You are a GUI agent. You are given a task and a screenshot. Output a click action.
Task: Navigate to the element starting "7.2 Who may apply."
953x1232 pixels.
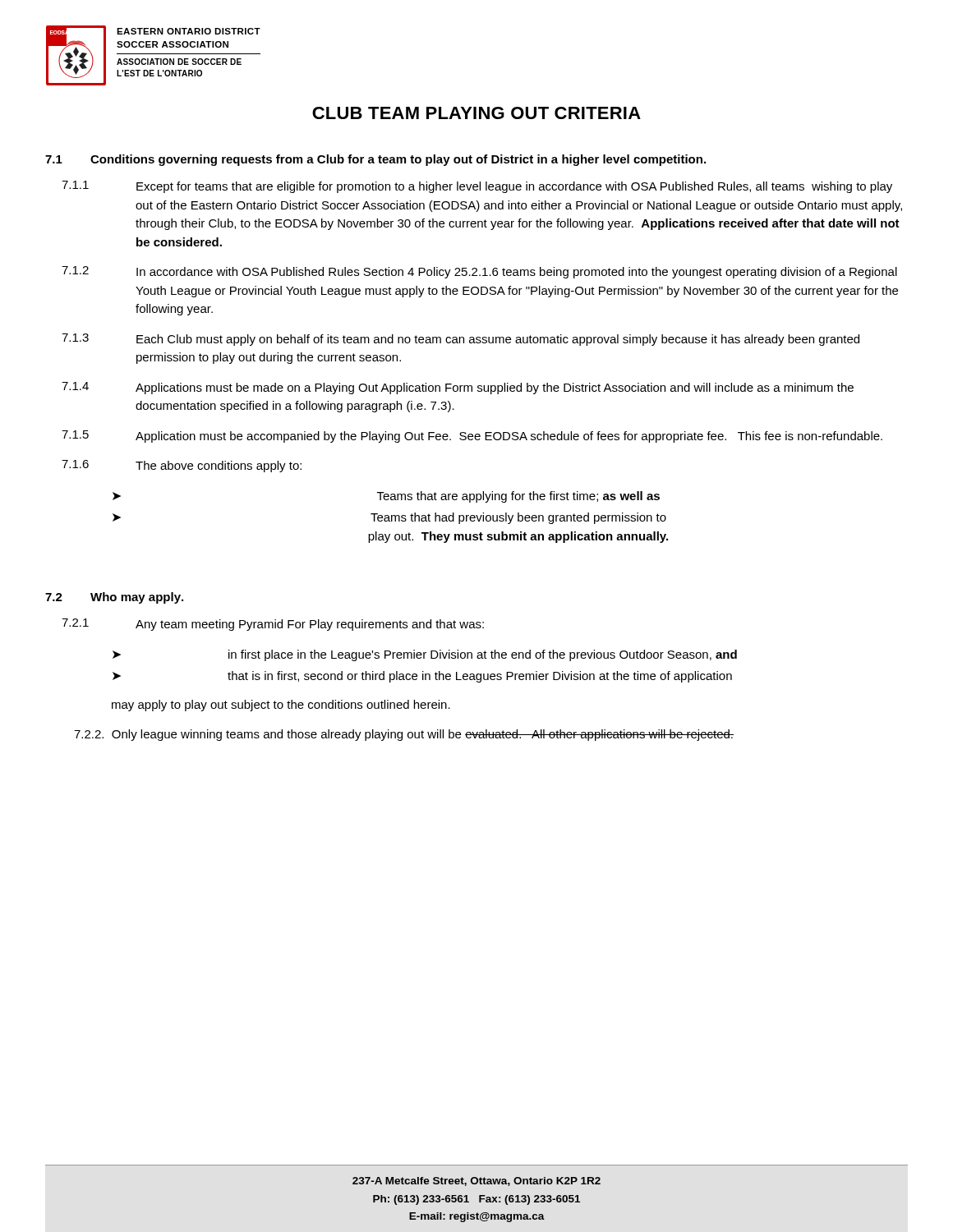pos(115,597)
